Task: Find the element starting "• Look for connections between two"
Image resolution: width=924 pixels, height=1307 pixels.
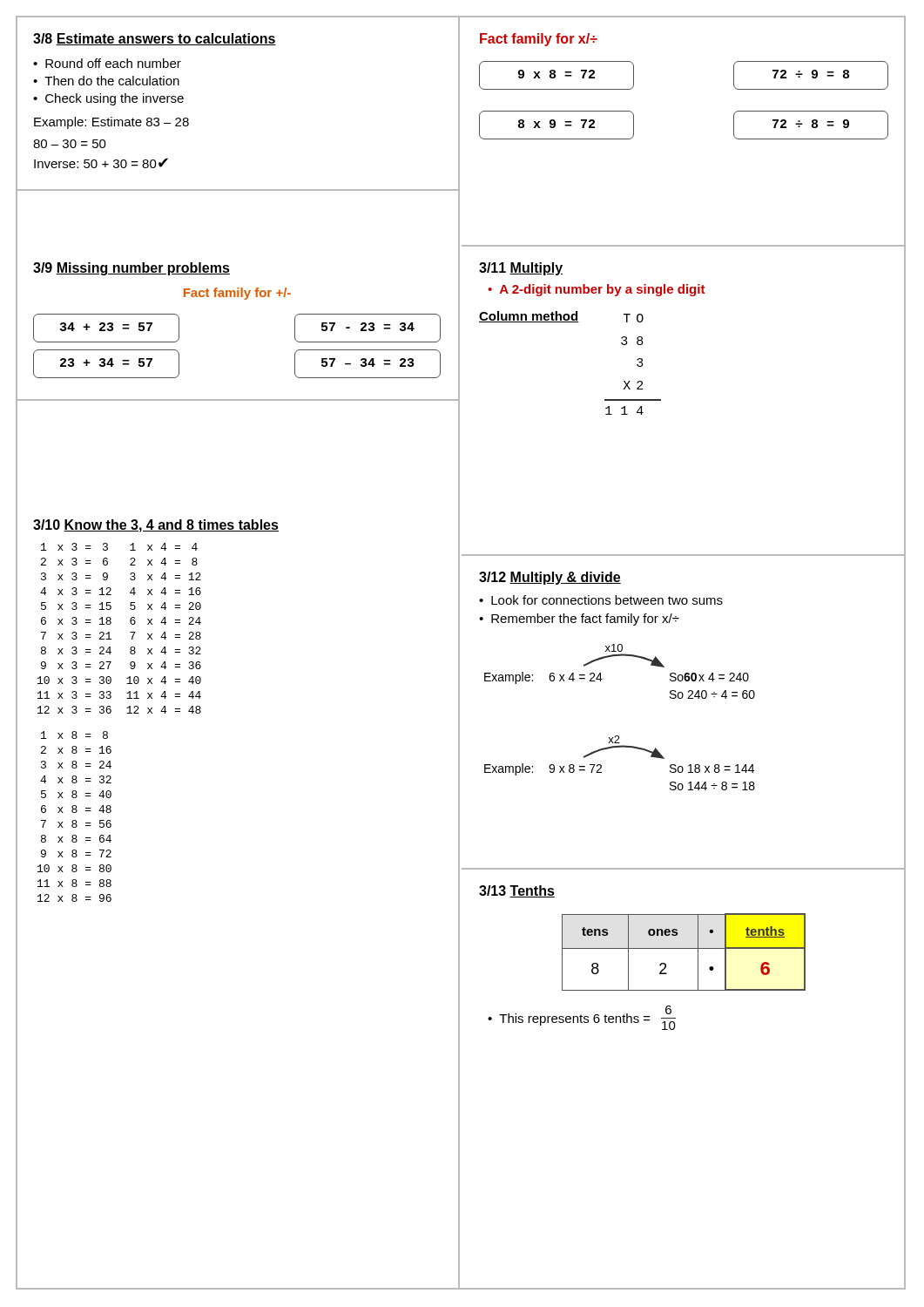Action: tap(601, 600)
